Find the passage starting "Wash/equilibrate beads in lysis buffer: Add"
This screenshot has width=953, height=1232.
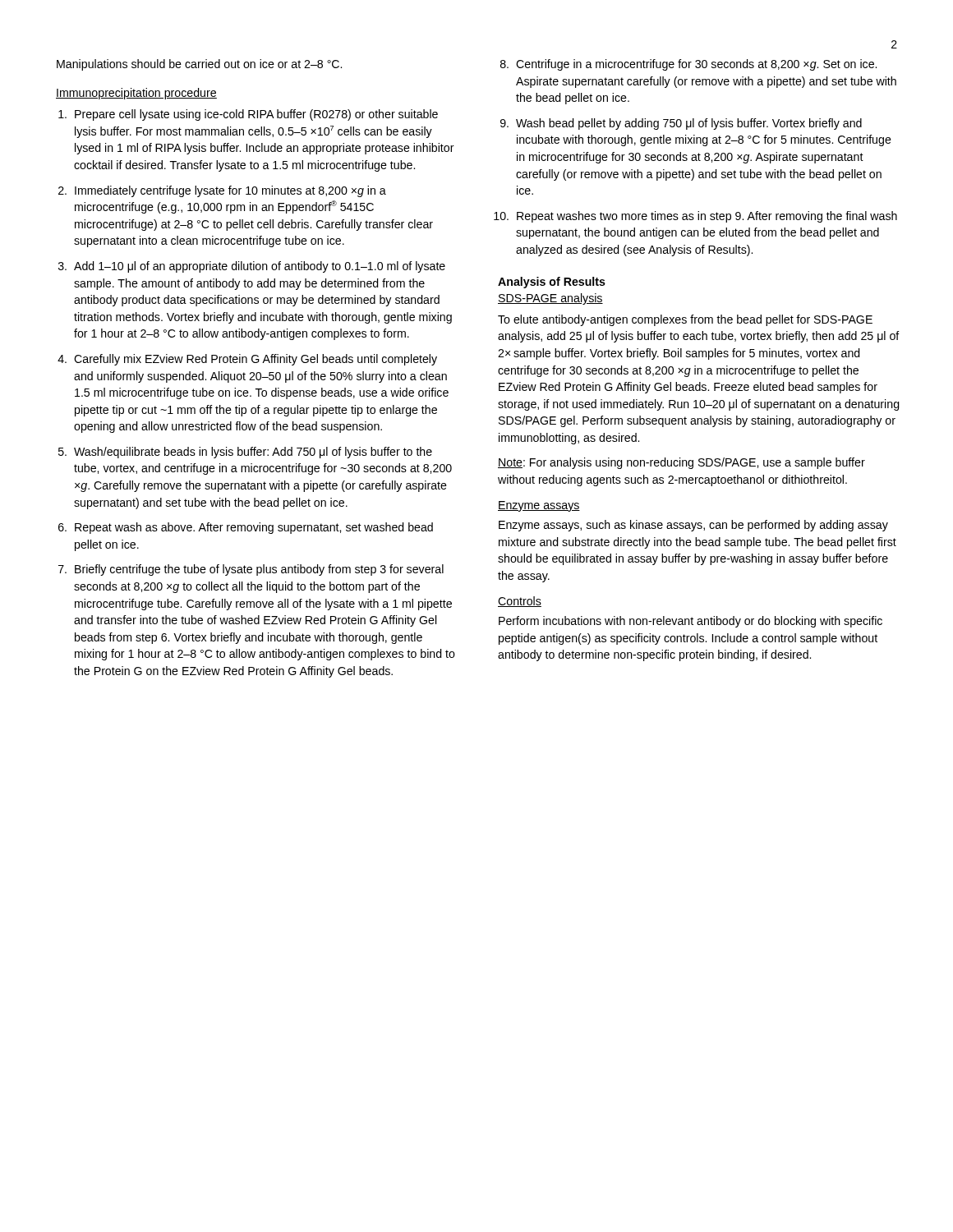coord(263,477)
